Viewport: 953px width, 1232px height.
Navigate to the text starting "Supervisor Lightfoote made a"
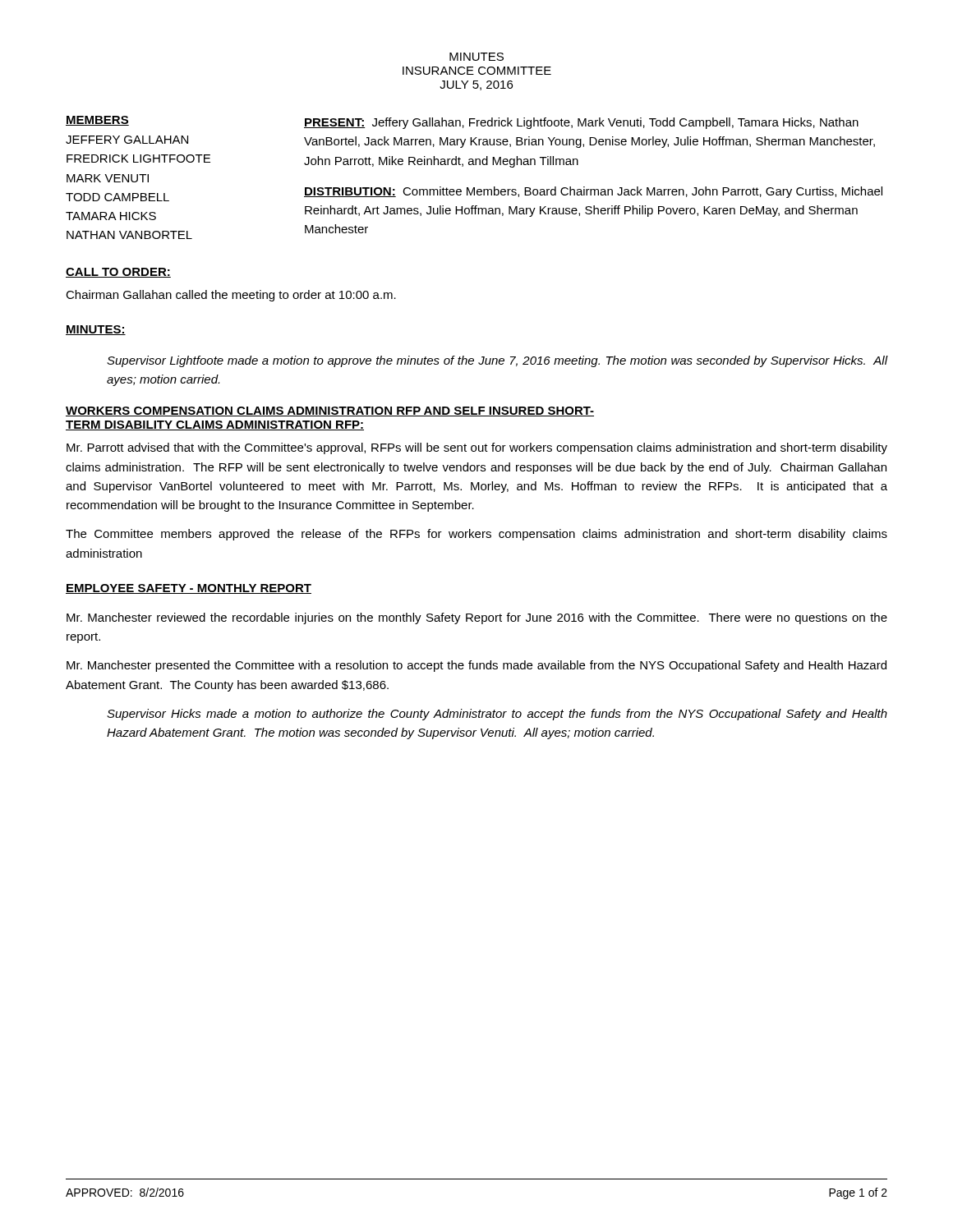(497, 369)
